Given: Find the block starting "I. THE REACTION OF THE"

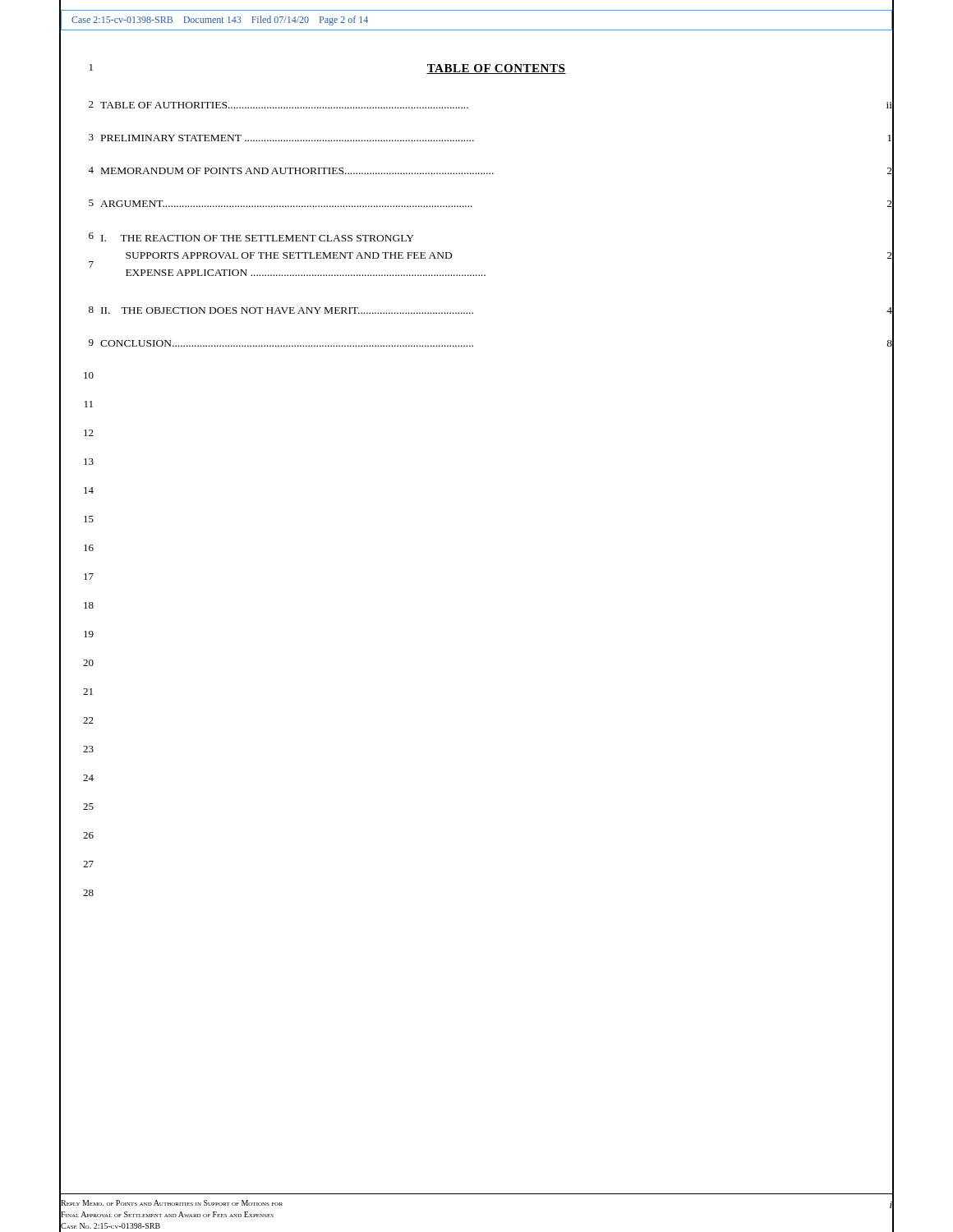Looking at the screenshot, I should pos(258,238).
